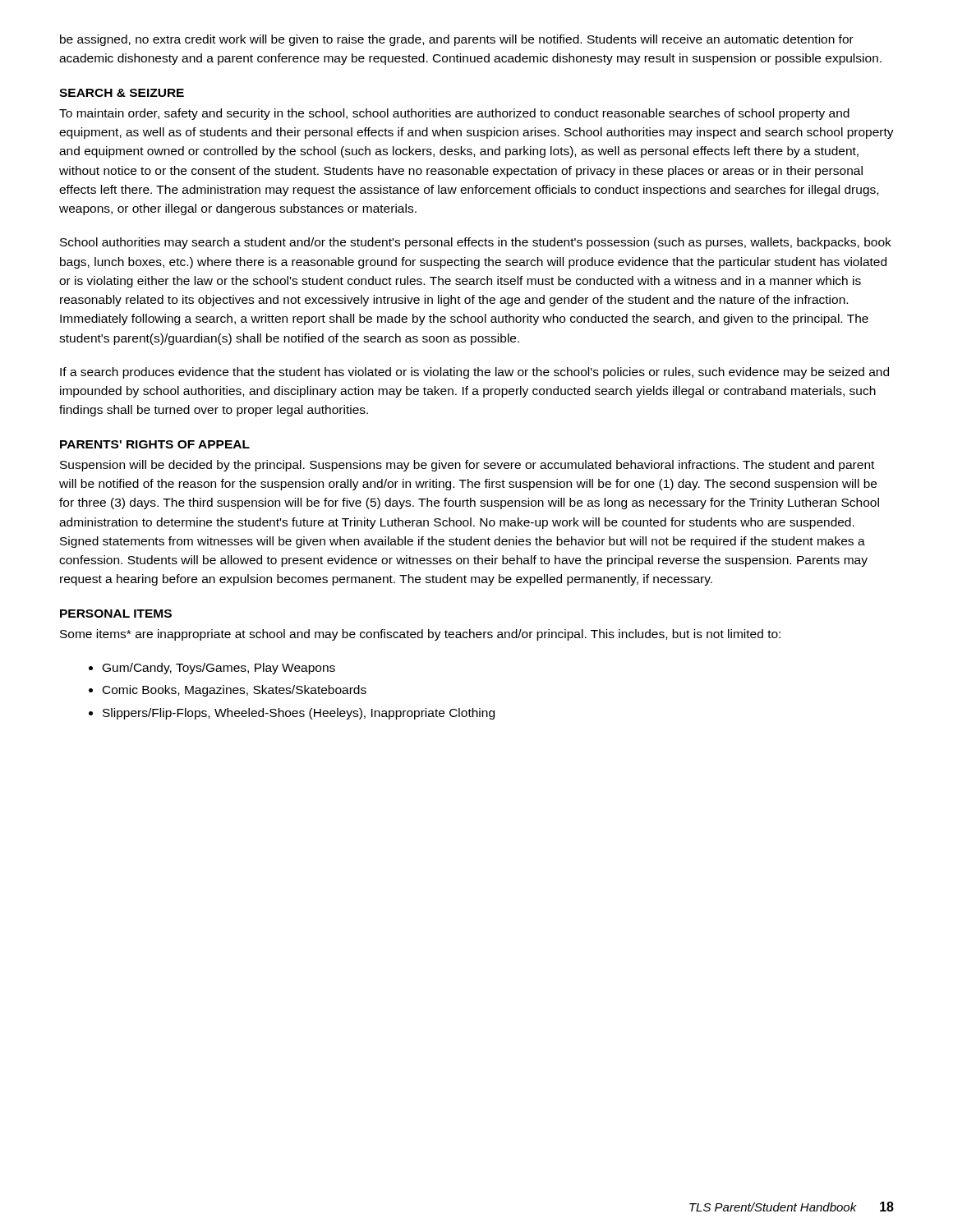Select the text block that reads "Some items* are inappropriate at"
The height and width of the screenshot is (1232, 953).
[x=420, y=633]
